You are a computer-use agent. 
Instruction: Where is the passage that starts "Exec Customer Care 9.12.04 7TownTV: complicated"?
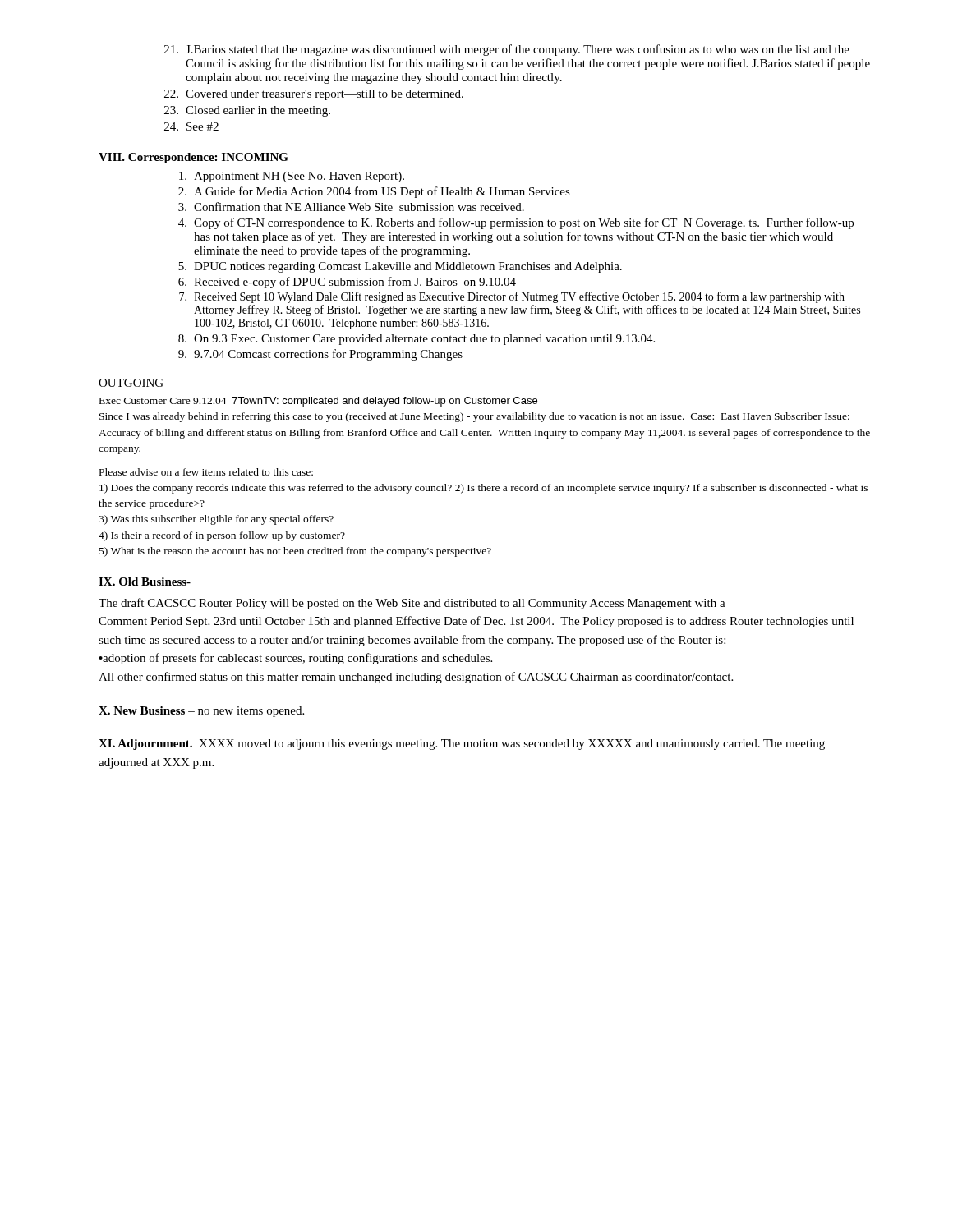click(x=484, y=424)
